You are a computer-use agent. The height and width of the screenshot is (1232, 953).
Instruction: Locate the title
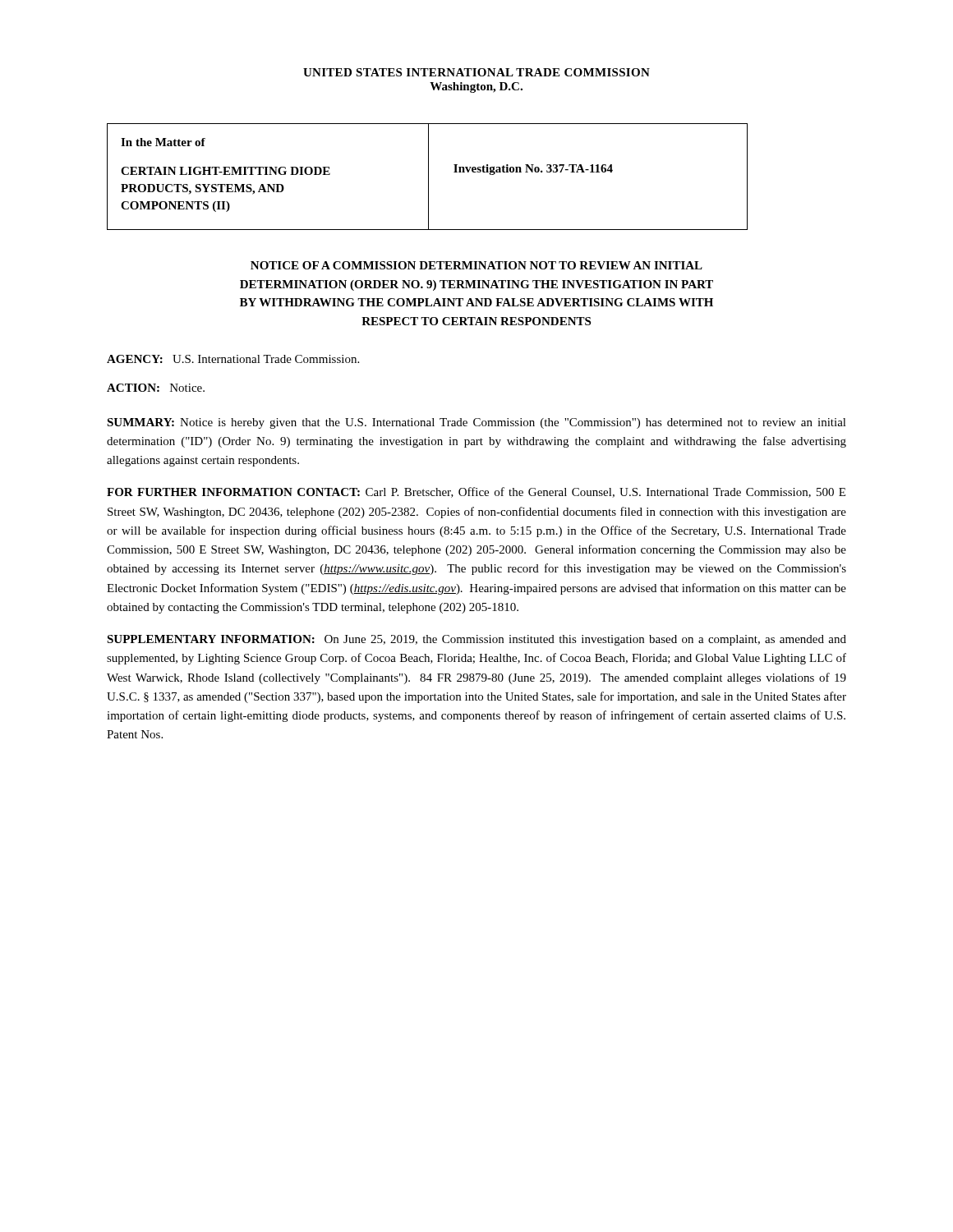click(x=476, y=293)
